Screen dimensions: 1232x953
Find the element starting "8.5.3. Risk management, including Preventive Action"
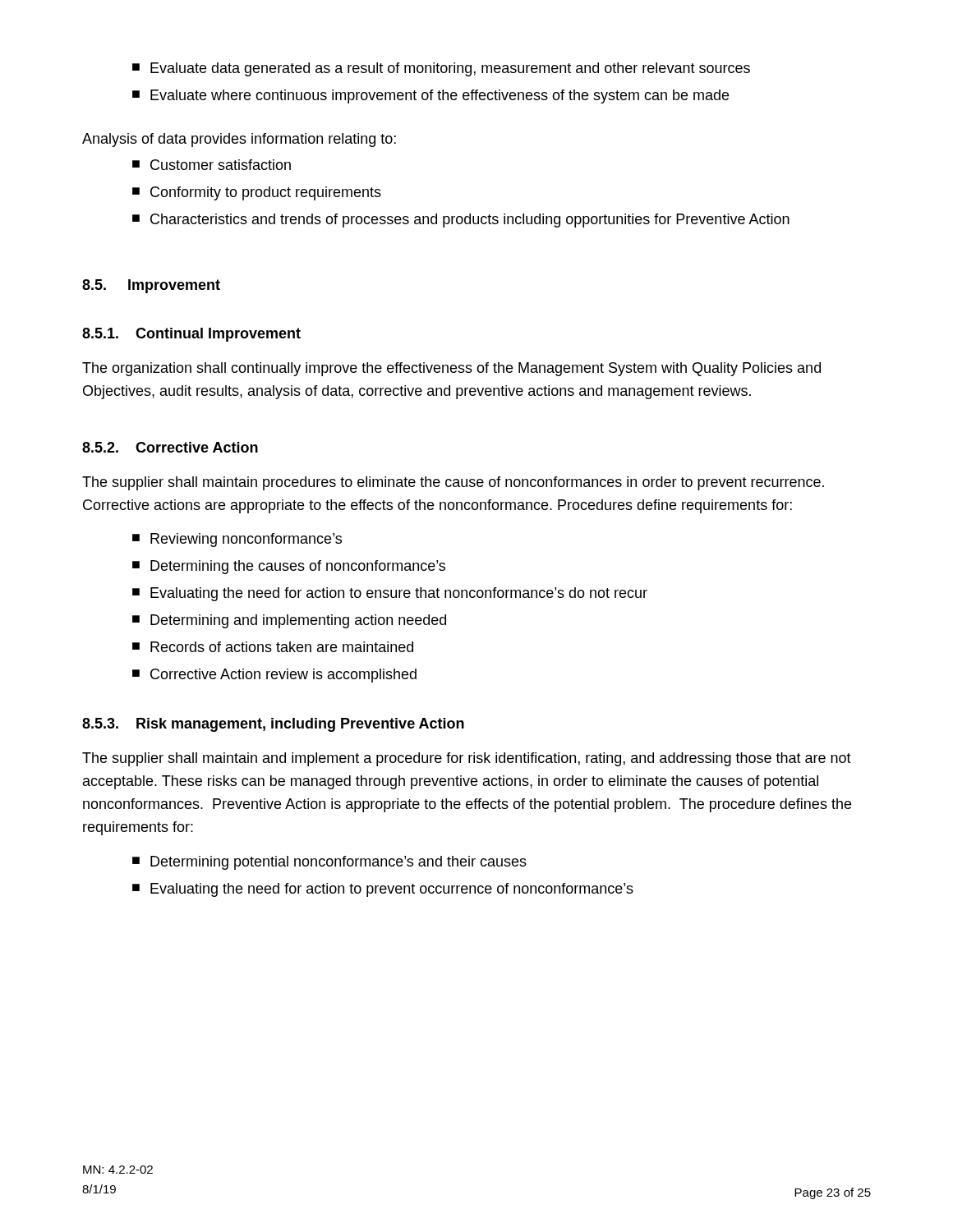(273, 724)
